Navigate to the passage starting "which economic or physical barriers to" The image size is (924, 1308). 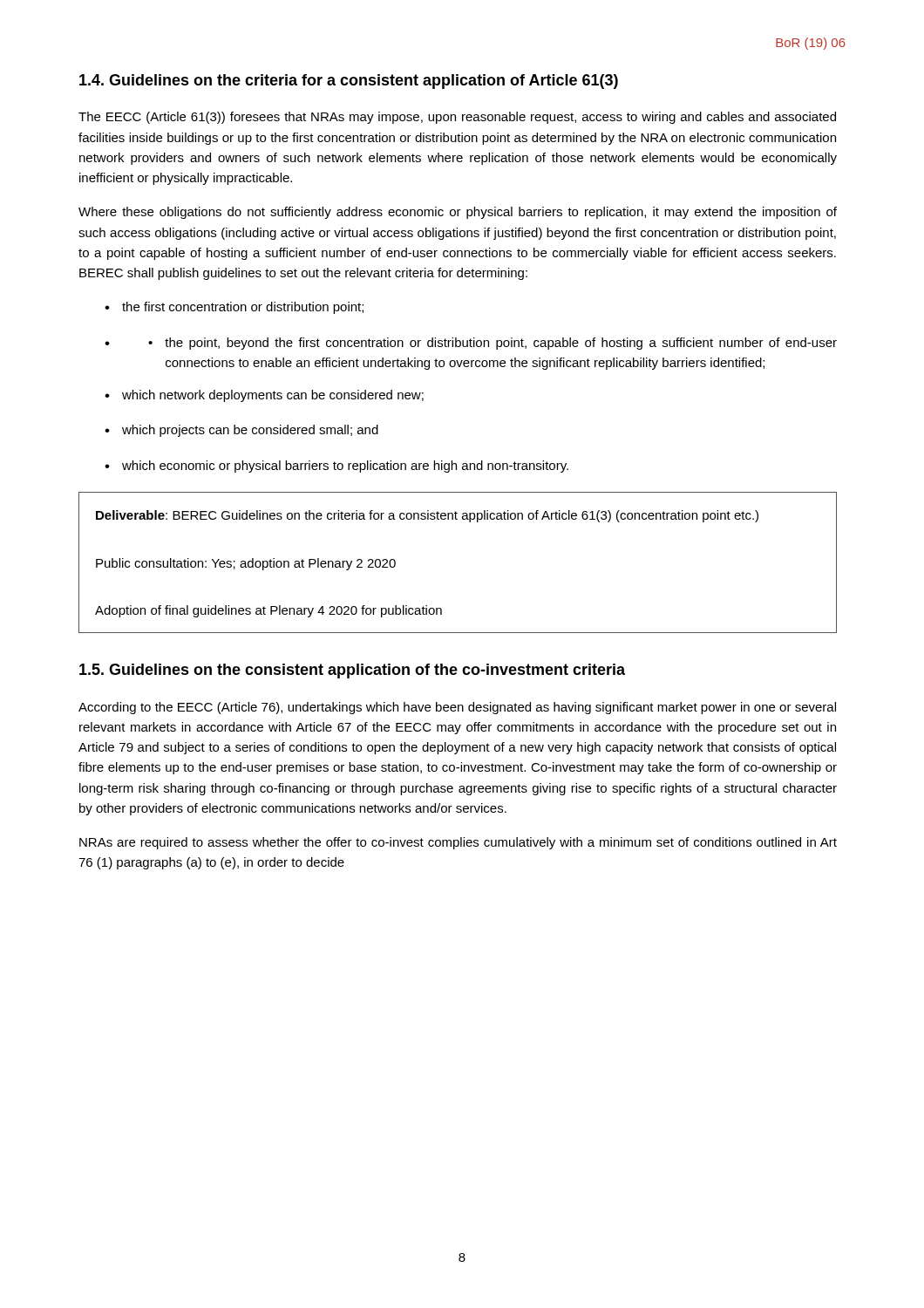click(346, 465)
